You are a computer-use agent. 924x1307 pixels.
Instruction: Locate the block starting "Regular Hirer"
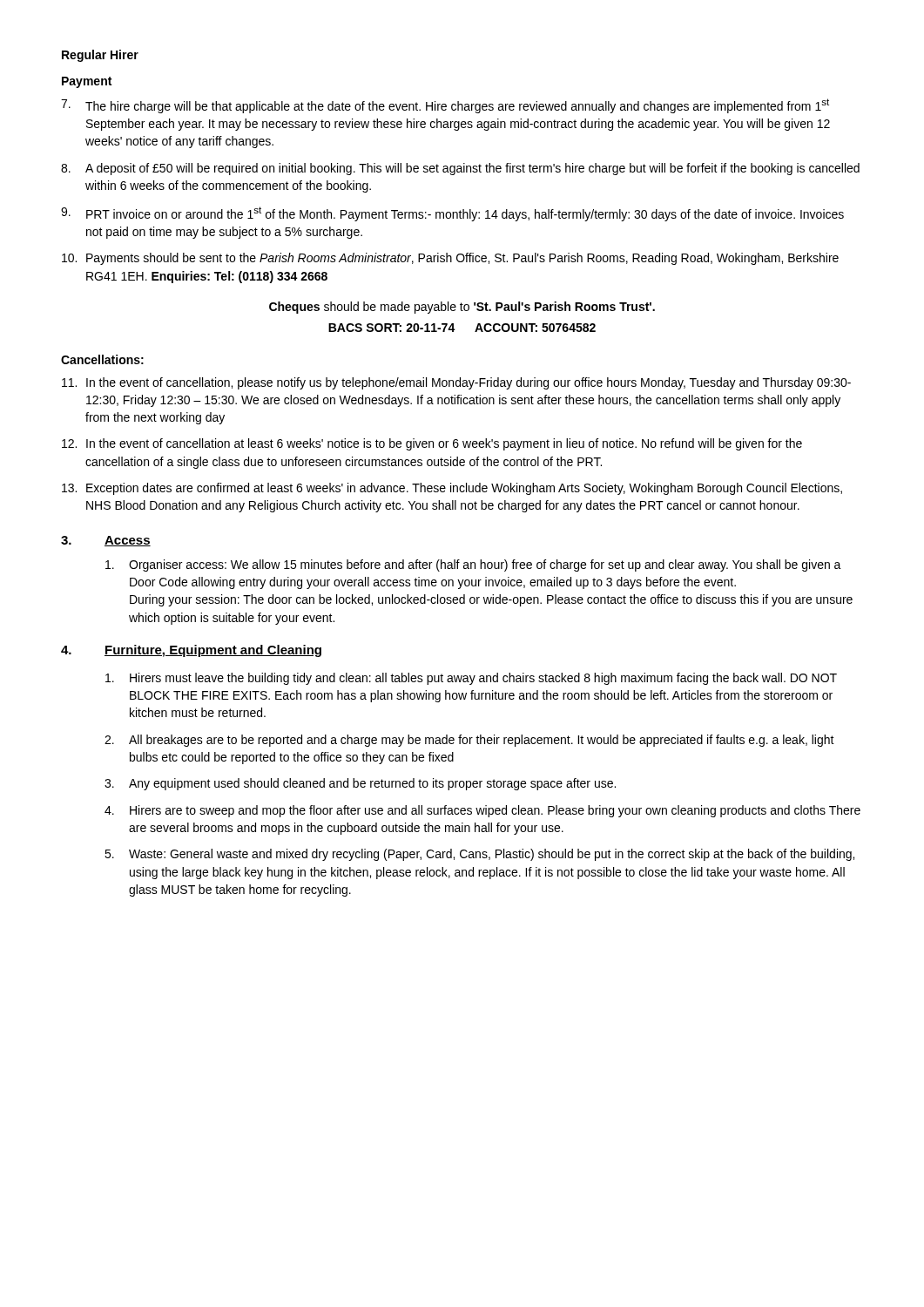[100, 55]
